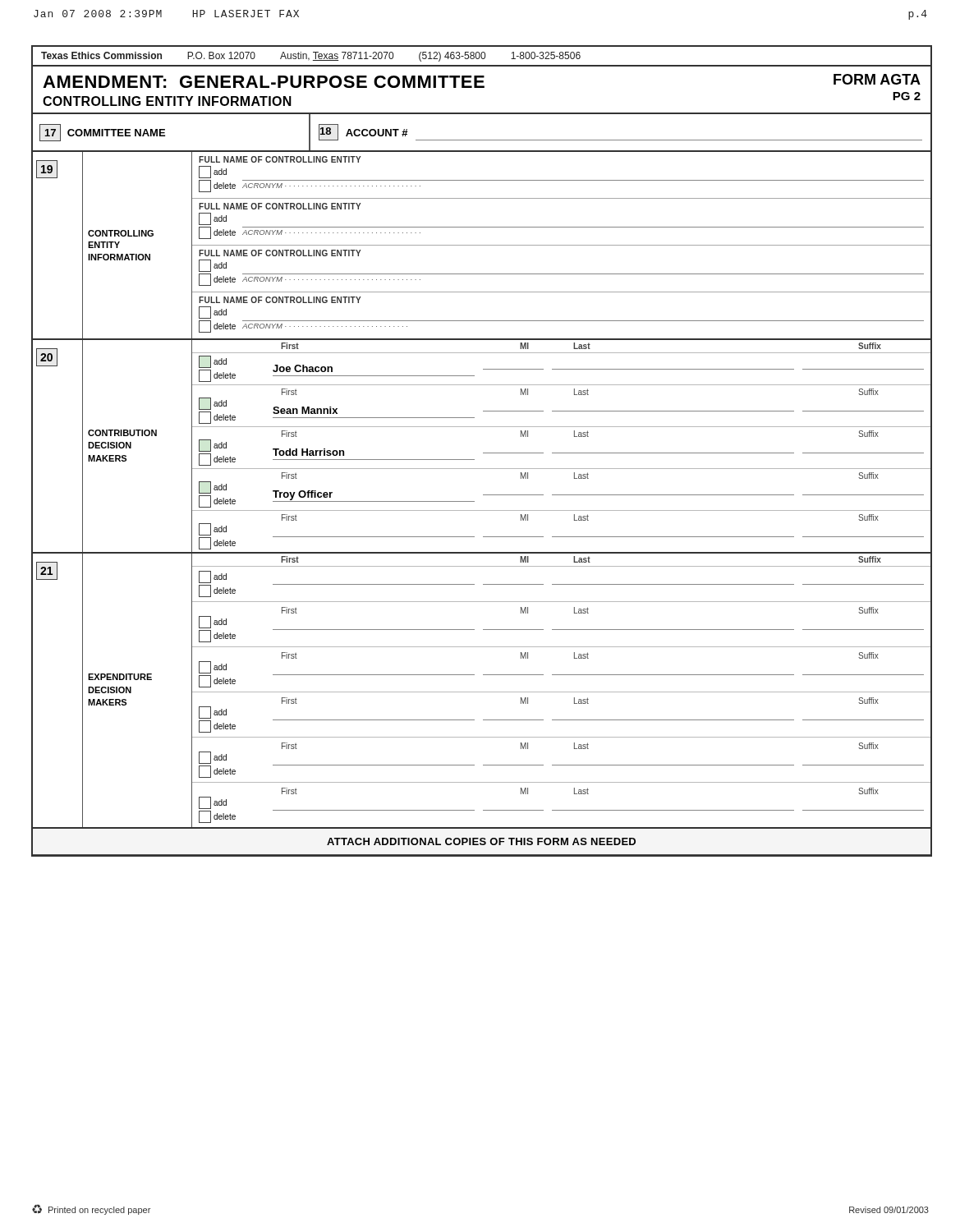The width and height of the screenshot is (960, 1232).
Task: Locate the text block with the text "FULL NAME OF CONTROLLING ENTITY add delete"
Action: click(561, 245)
